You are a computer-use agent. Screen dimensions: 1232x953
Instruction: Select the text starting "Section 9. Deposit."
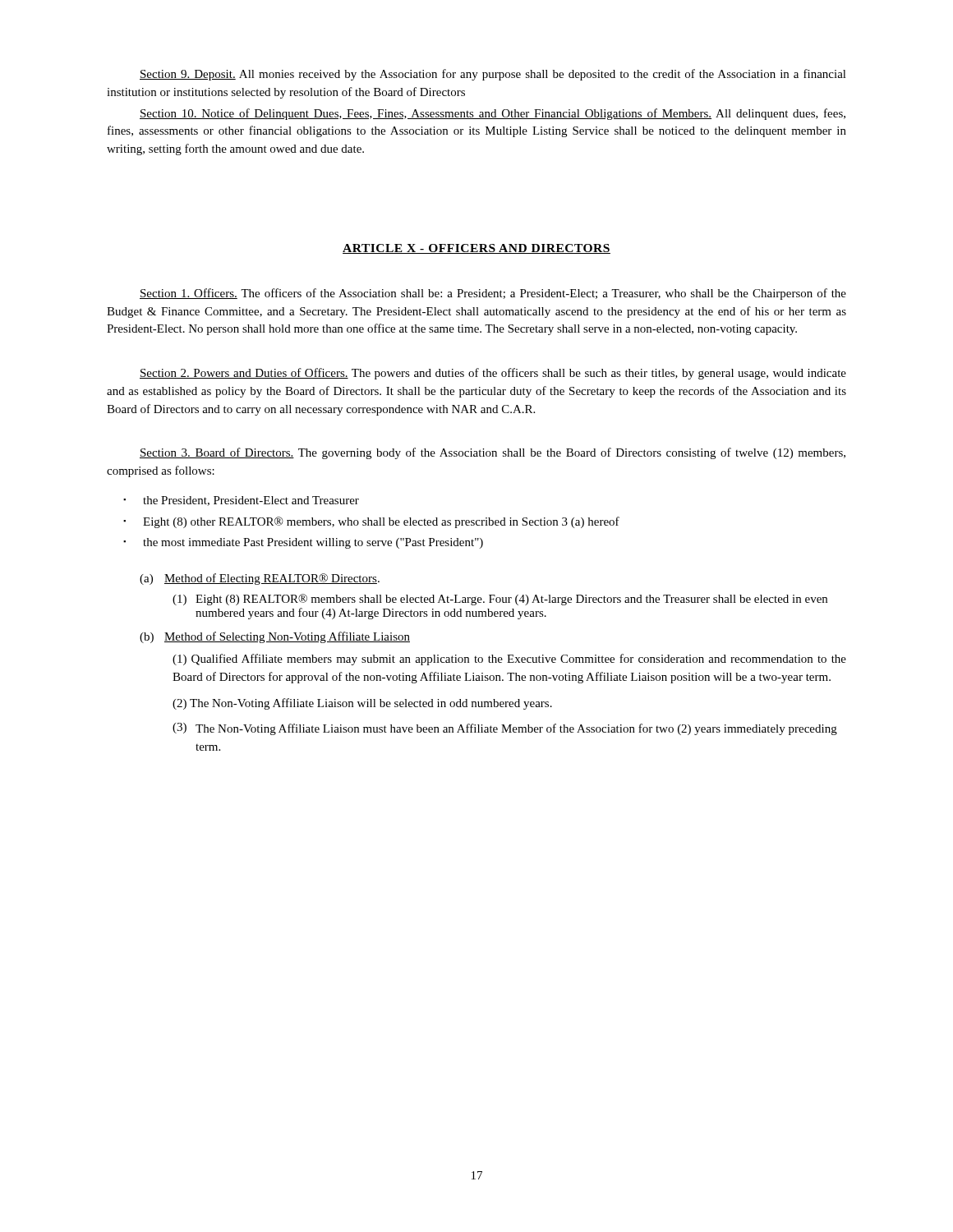pyautogui.click(x=476, y=84)
